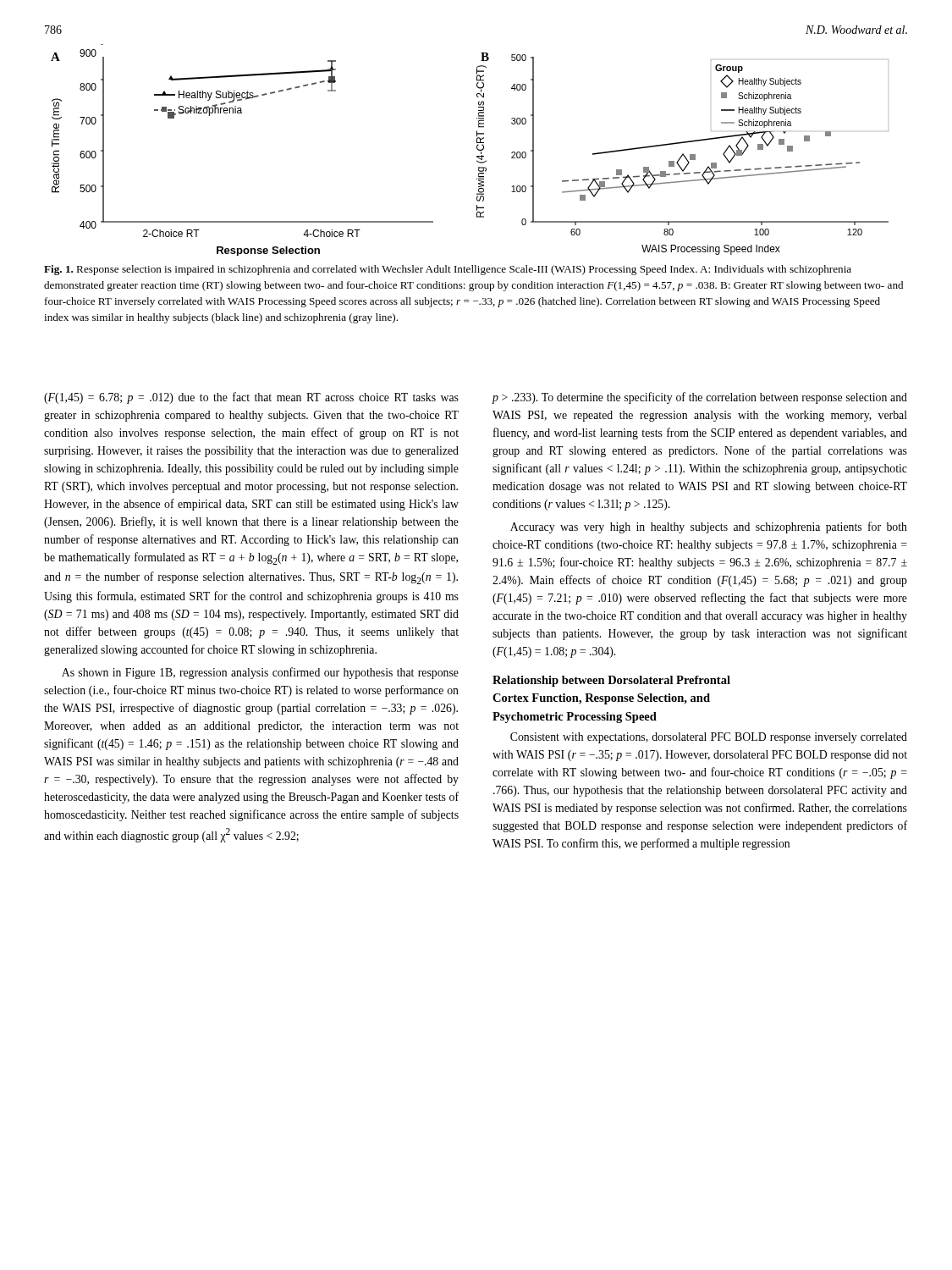Select the scatter plot
This screenshot has width=952, height=1270.
coord(690,150)
